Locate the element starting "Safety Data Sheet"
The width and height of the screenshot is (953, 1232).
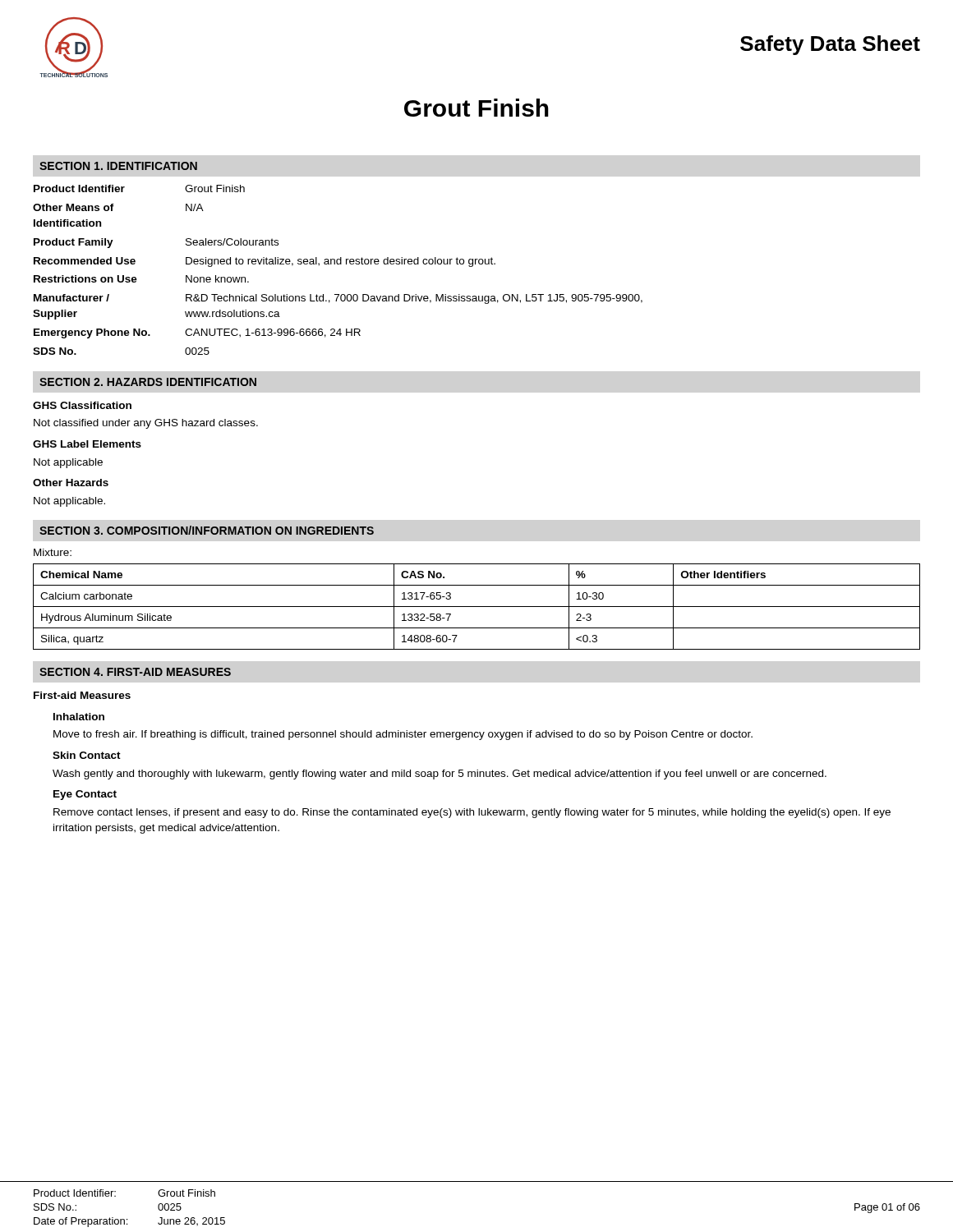coord(830,43)
